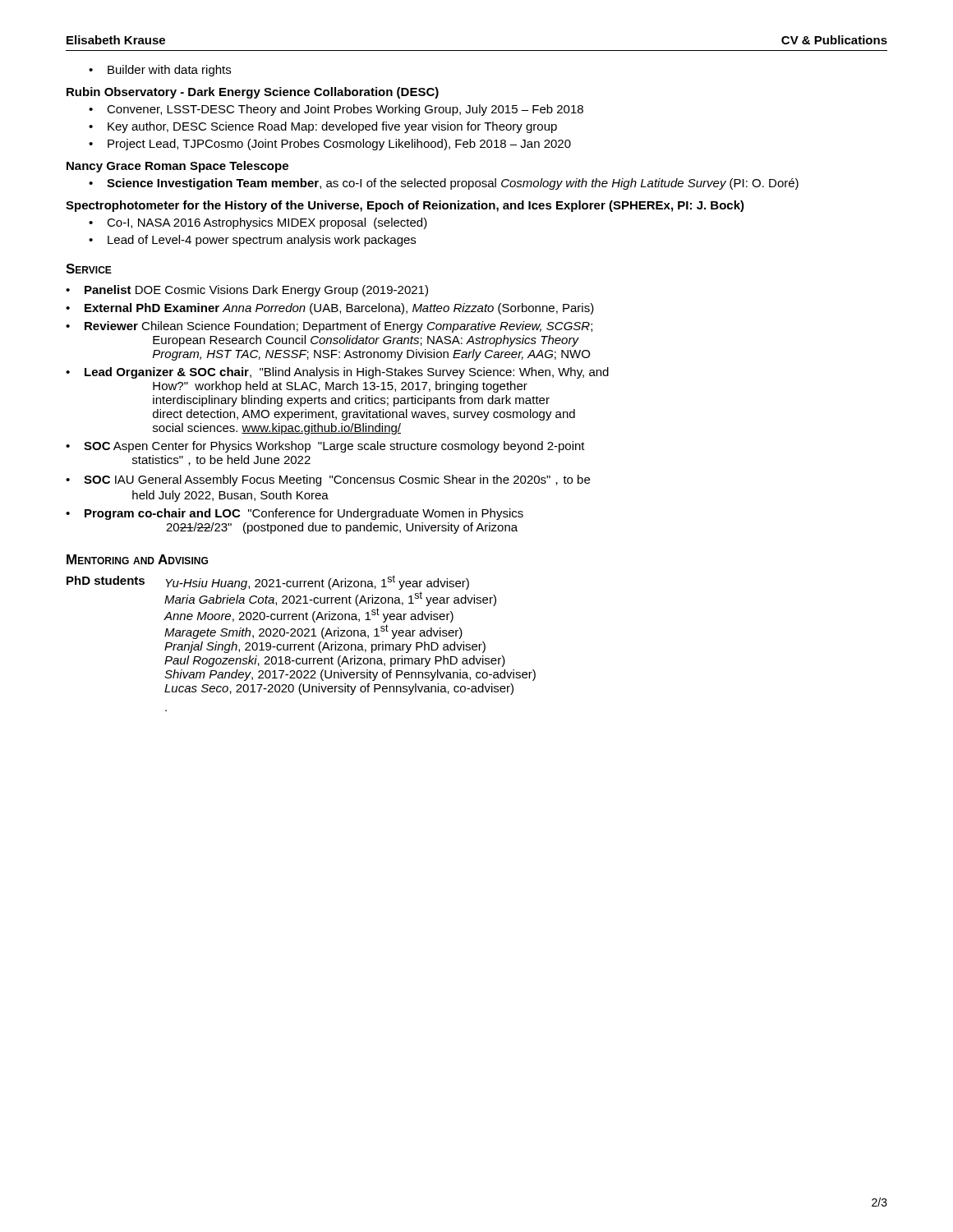
Task: Click on the list item that says "• Co-I, NASA"
Action: [x=258, y=222]
